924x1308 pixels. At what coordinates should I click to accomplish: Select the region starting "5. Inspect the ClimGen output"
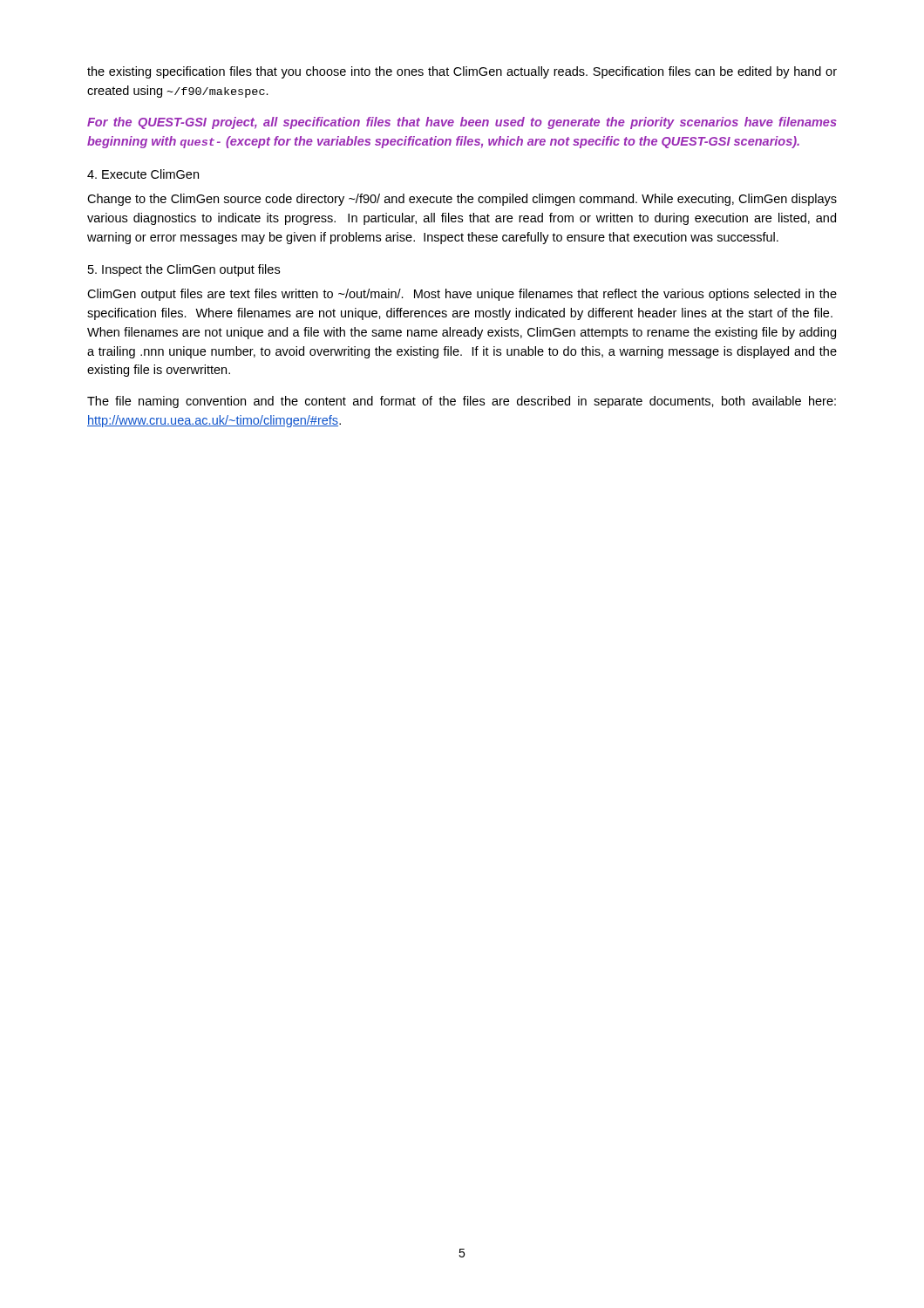pyautogui.click(x=184, y=270)
